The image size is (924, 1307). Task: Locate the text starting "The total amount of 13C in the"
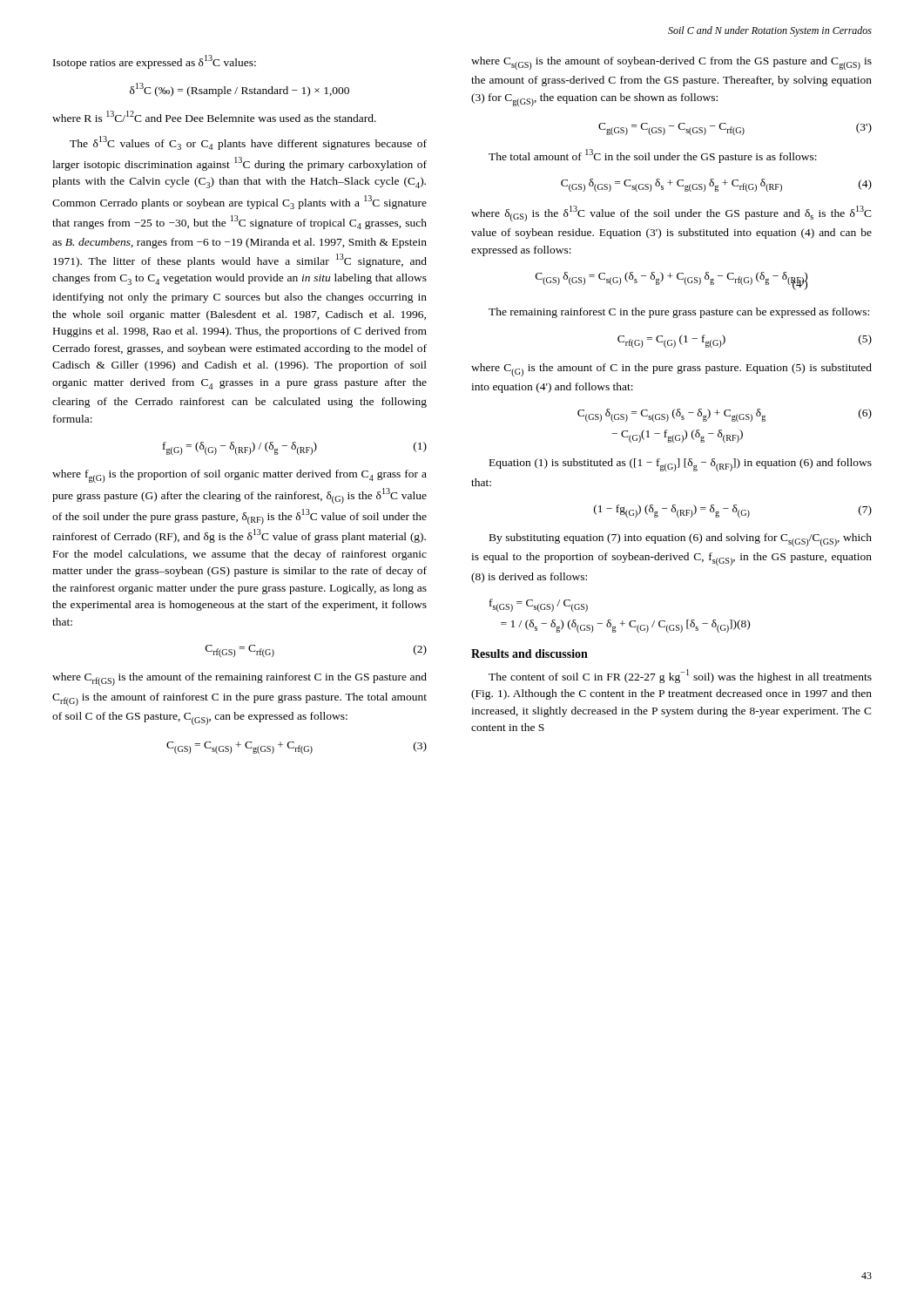653,155
